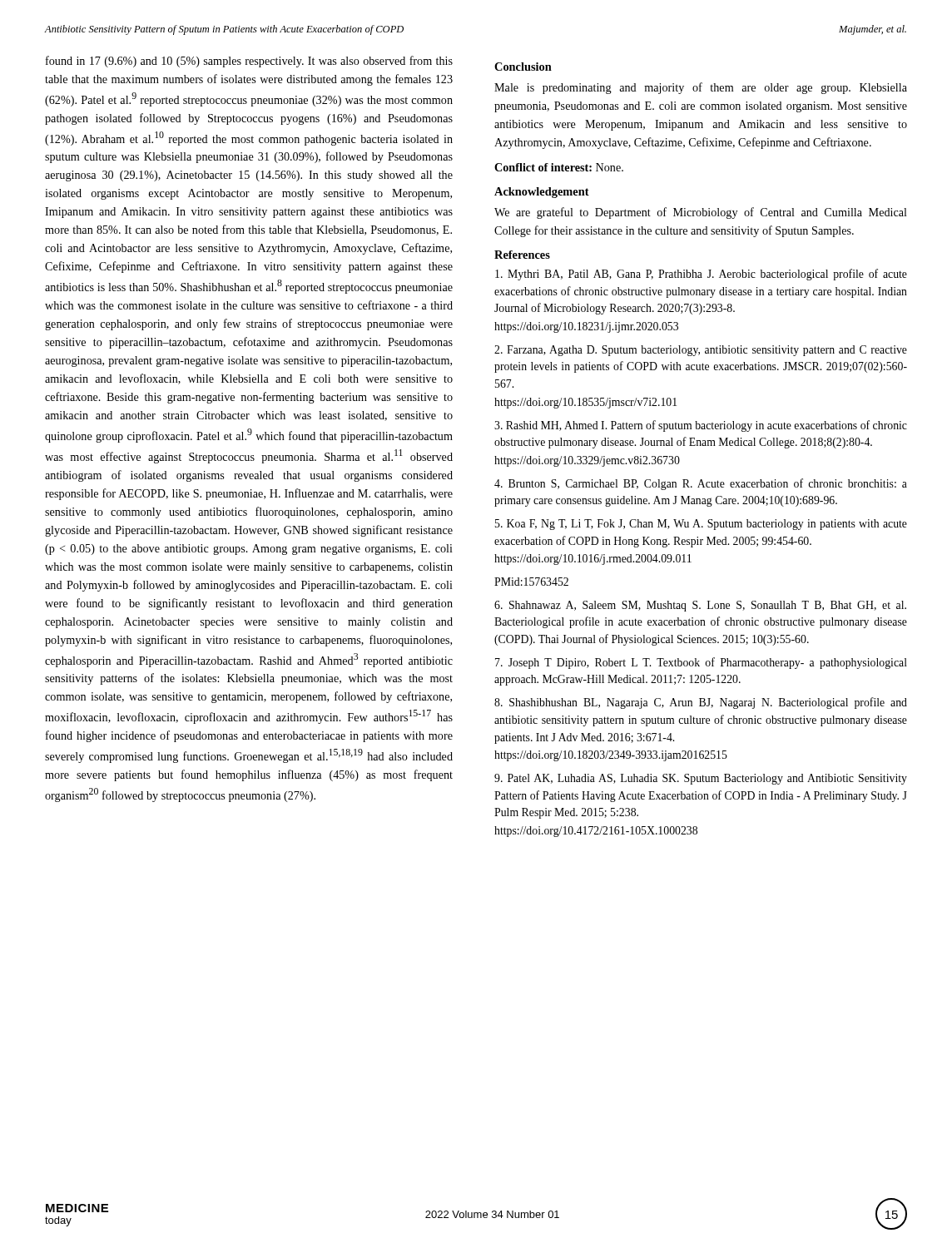This screenshot has height=1248, width=952.
Task: Locate the text block that reads "Male is predominating"
Action: (x=701, y=115)
